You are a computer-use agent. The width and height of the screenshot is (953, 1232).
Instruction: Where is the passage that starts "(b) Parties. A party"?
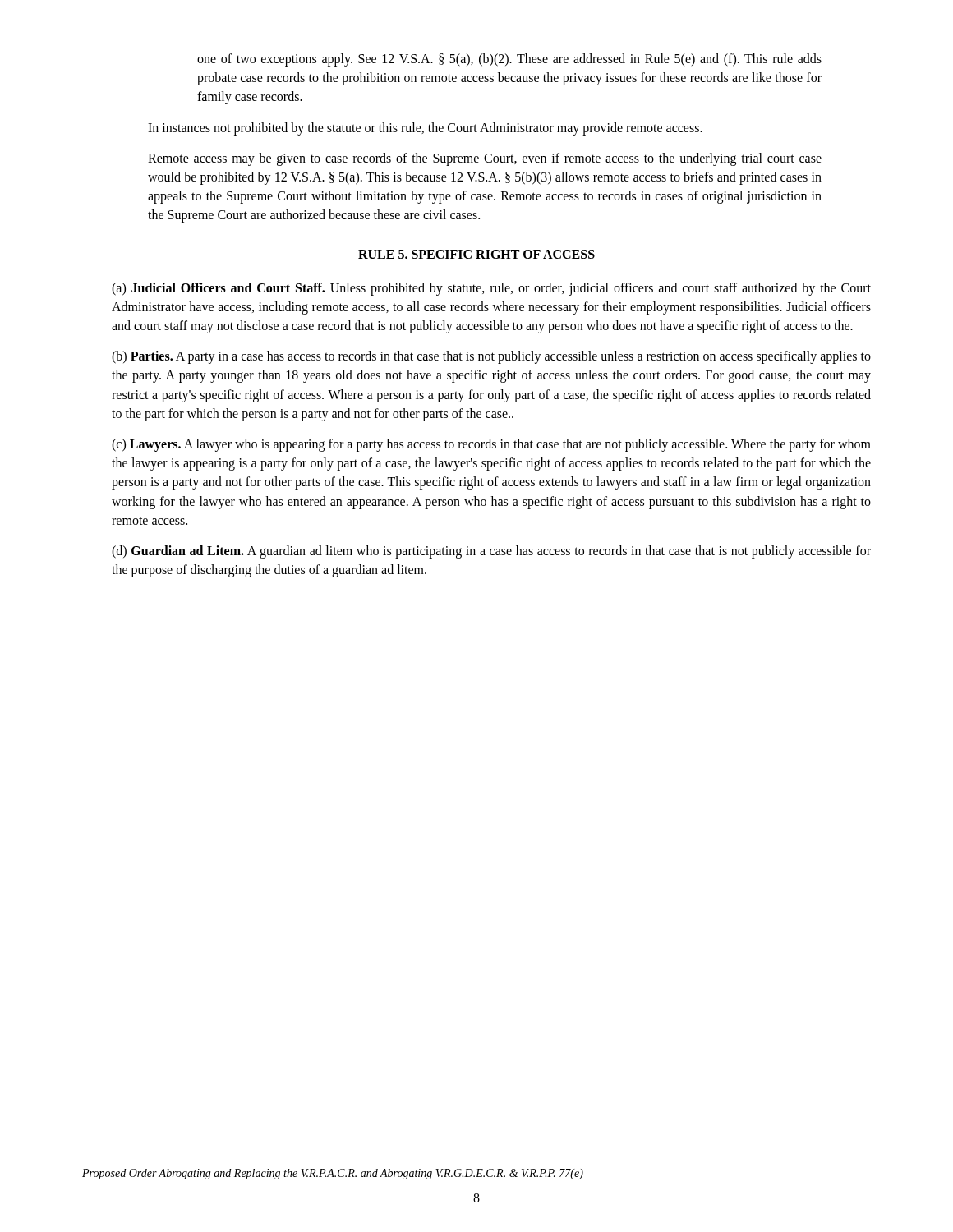491,385
